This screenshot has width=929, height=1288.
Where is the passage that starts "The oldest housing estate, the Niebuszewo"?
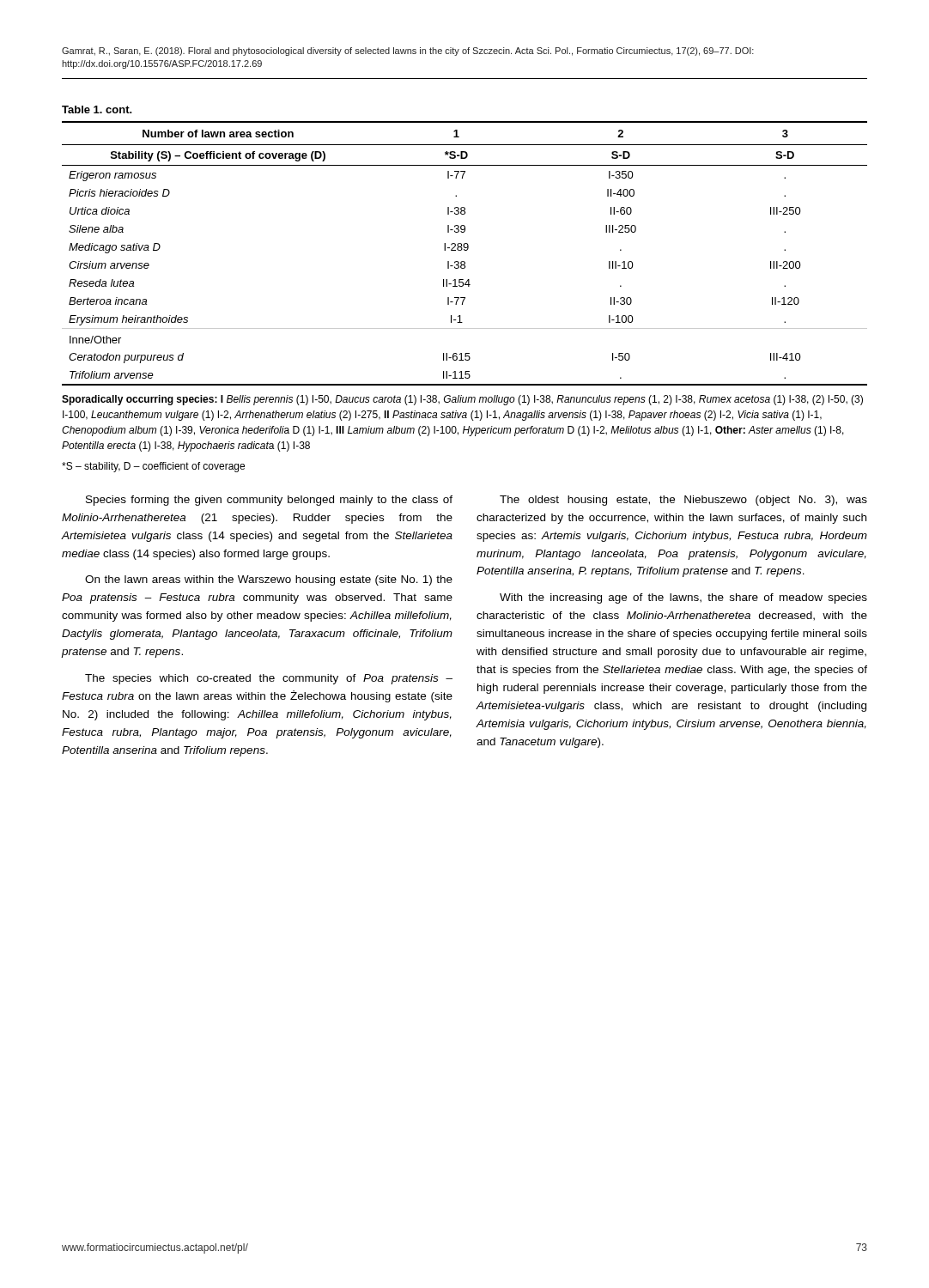[672, 535]
